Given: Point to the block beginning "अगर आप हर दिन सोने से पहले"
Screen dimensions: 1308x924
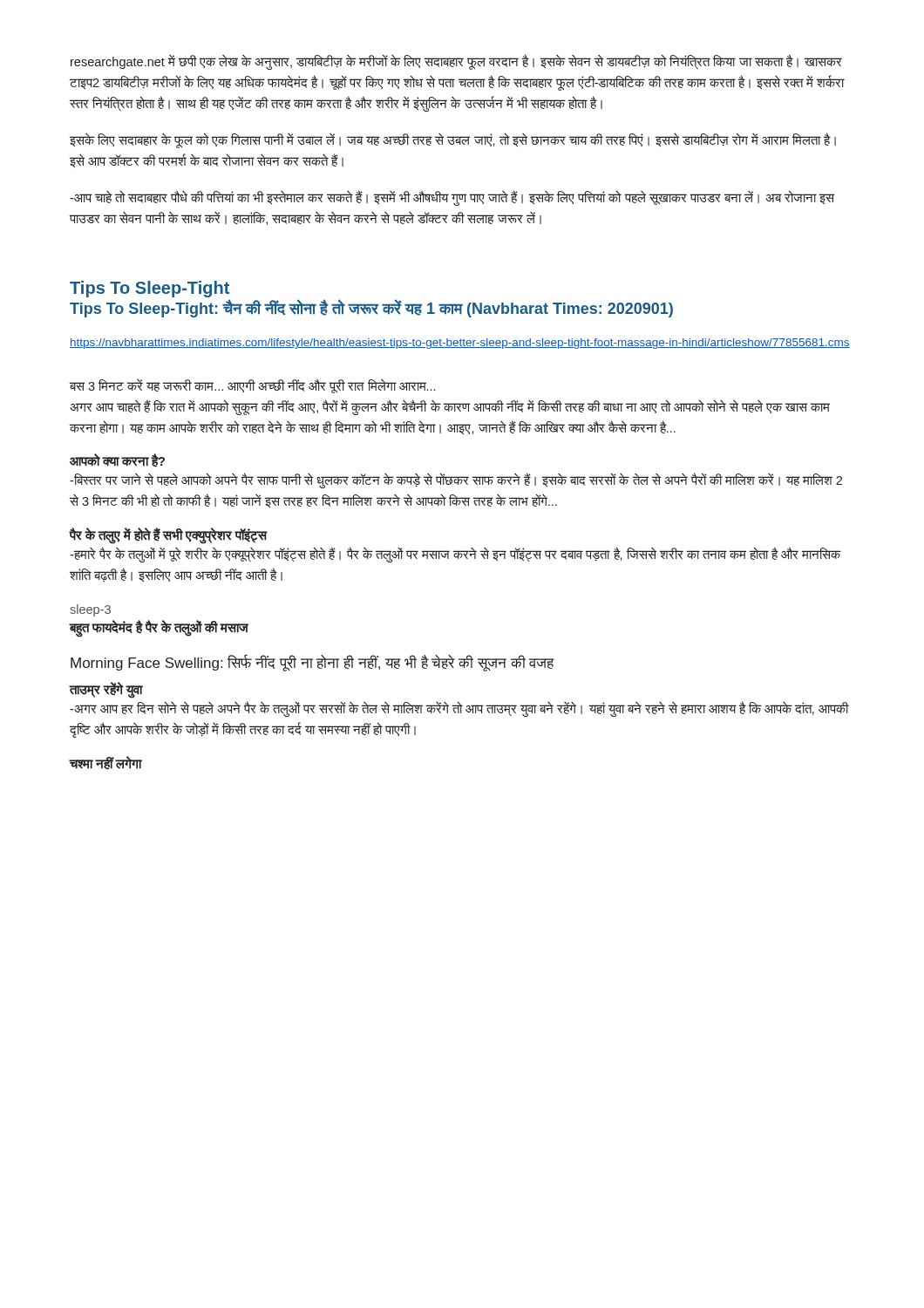Looking at the screenshot, I should pyautogui.click(x=459, y=719).
